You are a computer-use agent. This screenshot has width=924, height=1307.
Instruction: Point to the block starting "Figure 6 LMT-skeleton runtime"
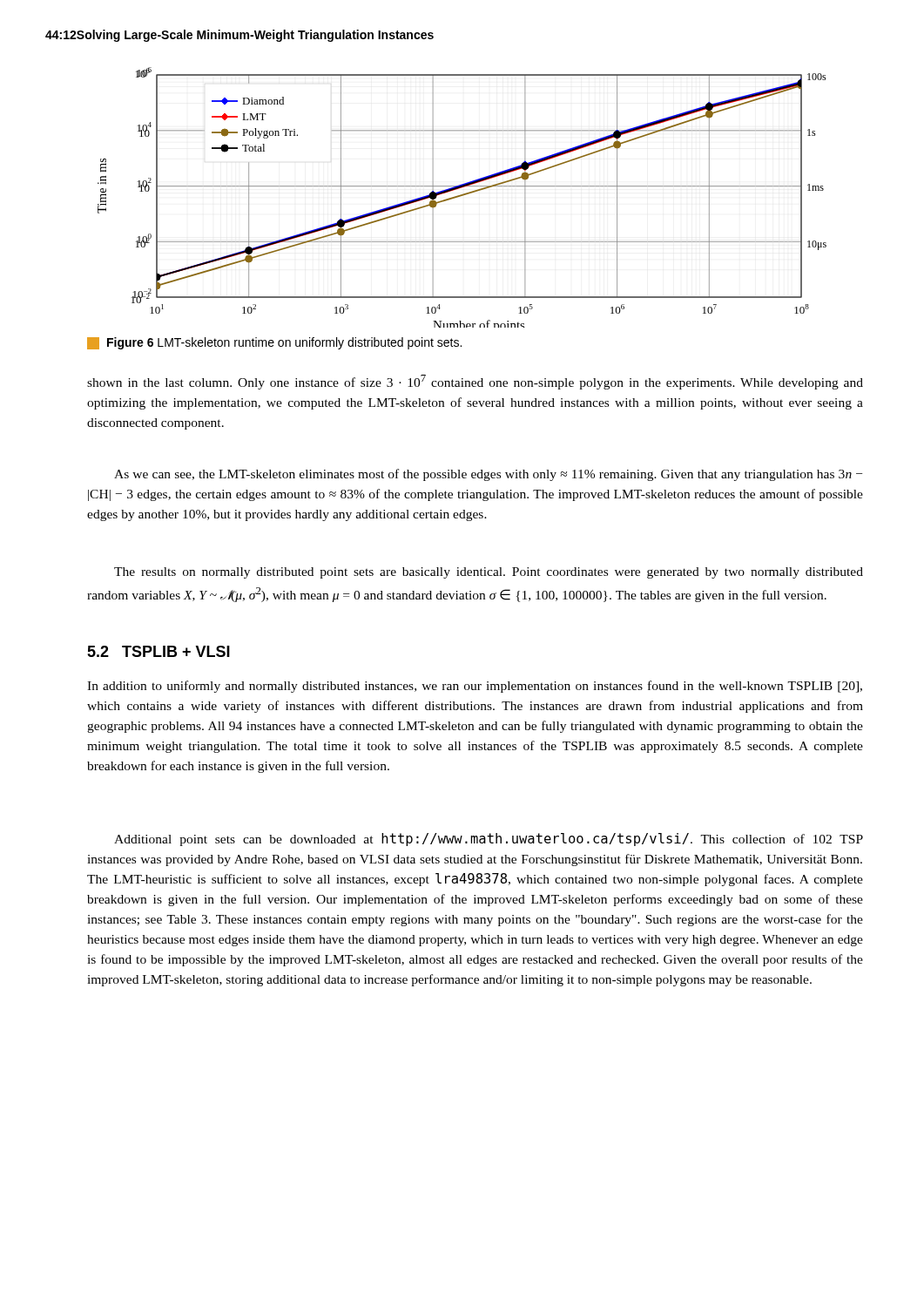click(275, 342)
